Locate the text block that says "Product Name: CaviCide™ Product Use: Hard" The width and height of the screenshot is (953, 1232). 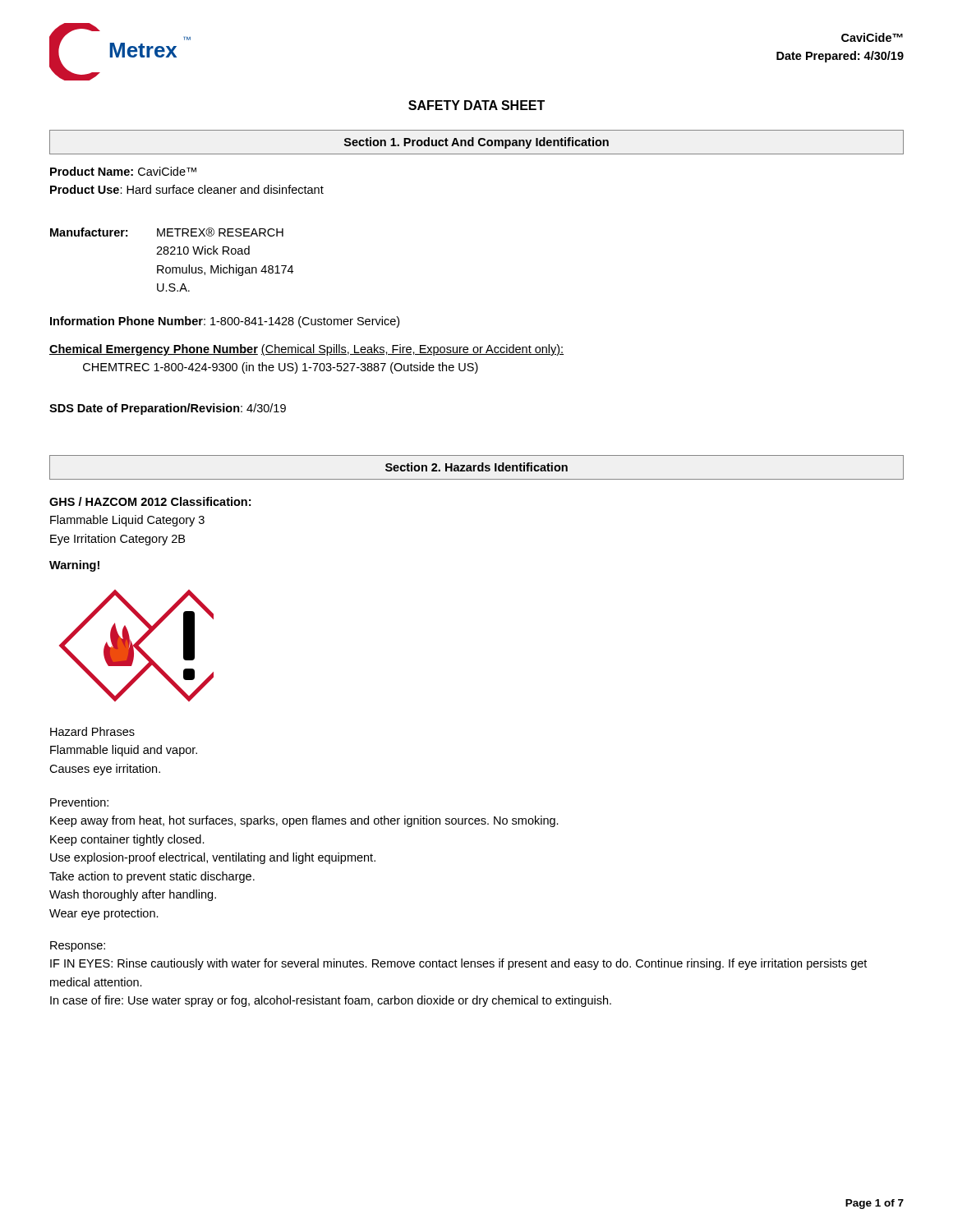click(x=186, y=181)
